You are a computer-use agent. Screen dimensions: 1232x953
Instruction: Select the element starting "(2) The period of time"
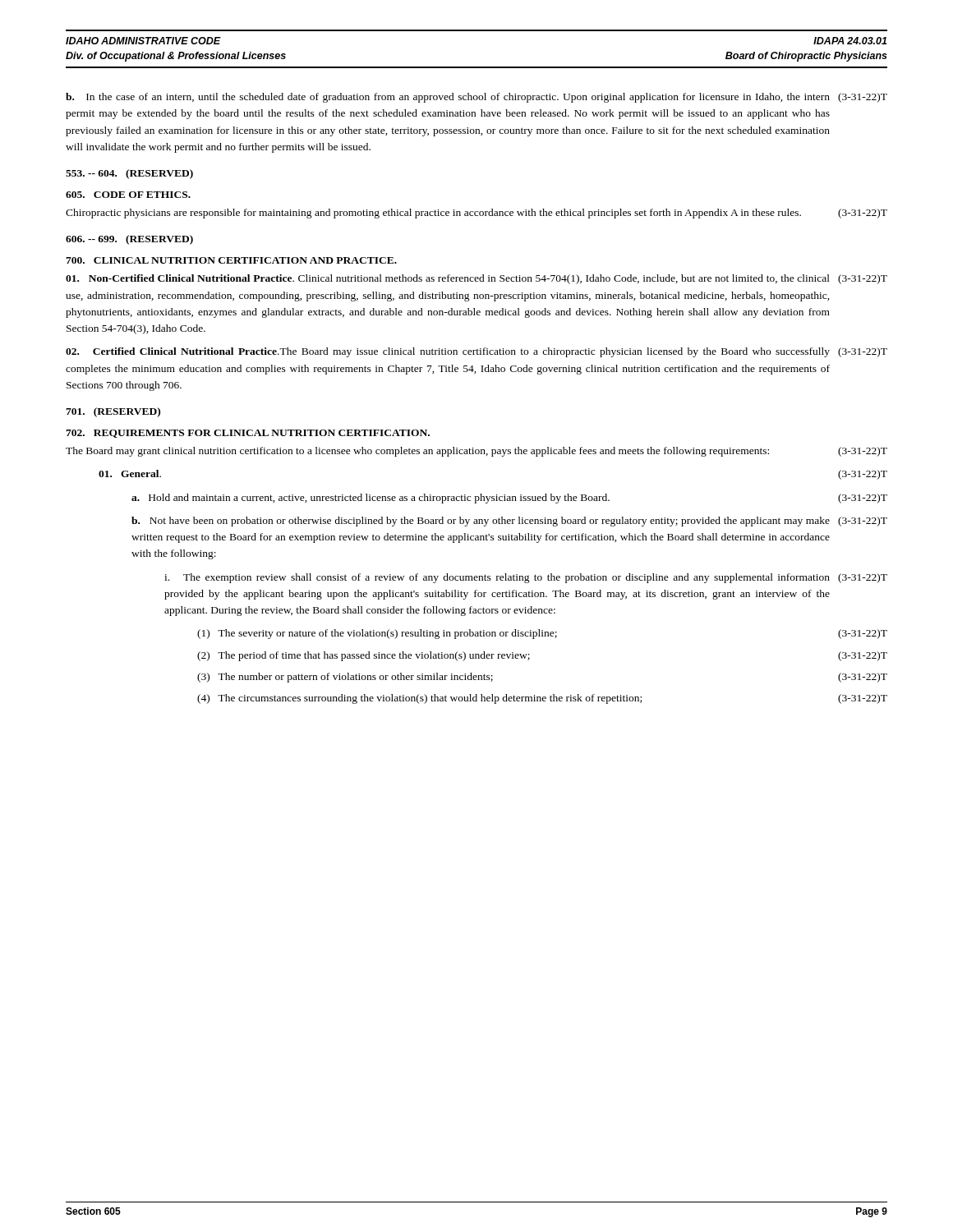[361, 656]
